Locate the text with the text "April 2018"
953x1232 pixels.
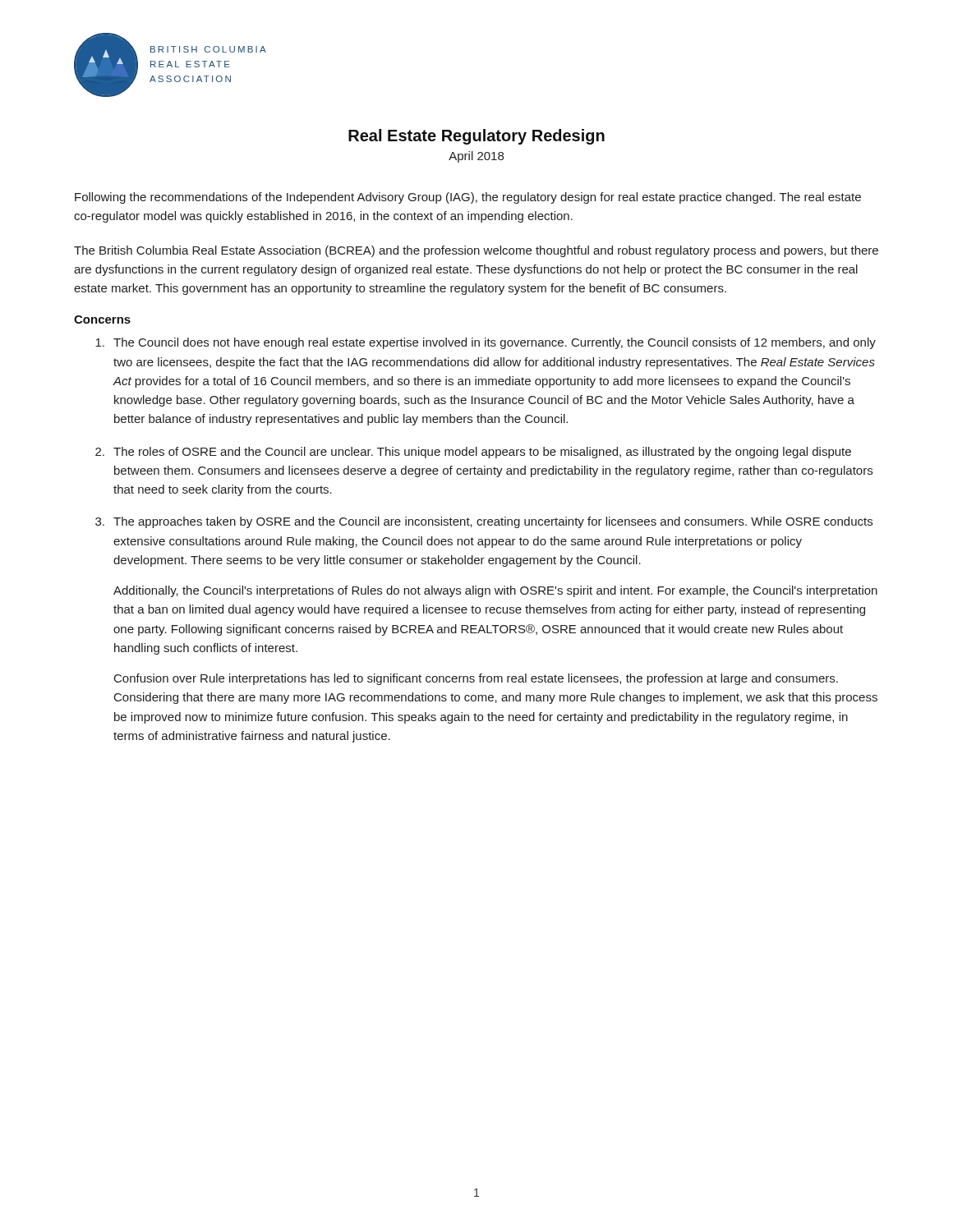pyautogui.click(x=476, y=156)
